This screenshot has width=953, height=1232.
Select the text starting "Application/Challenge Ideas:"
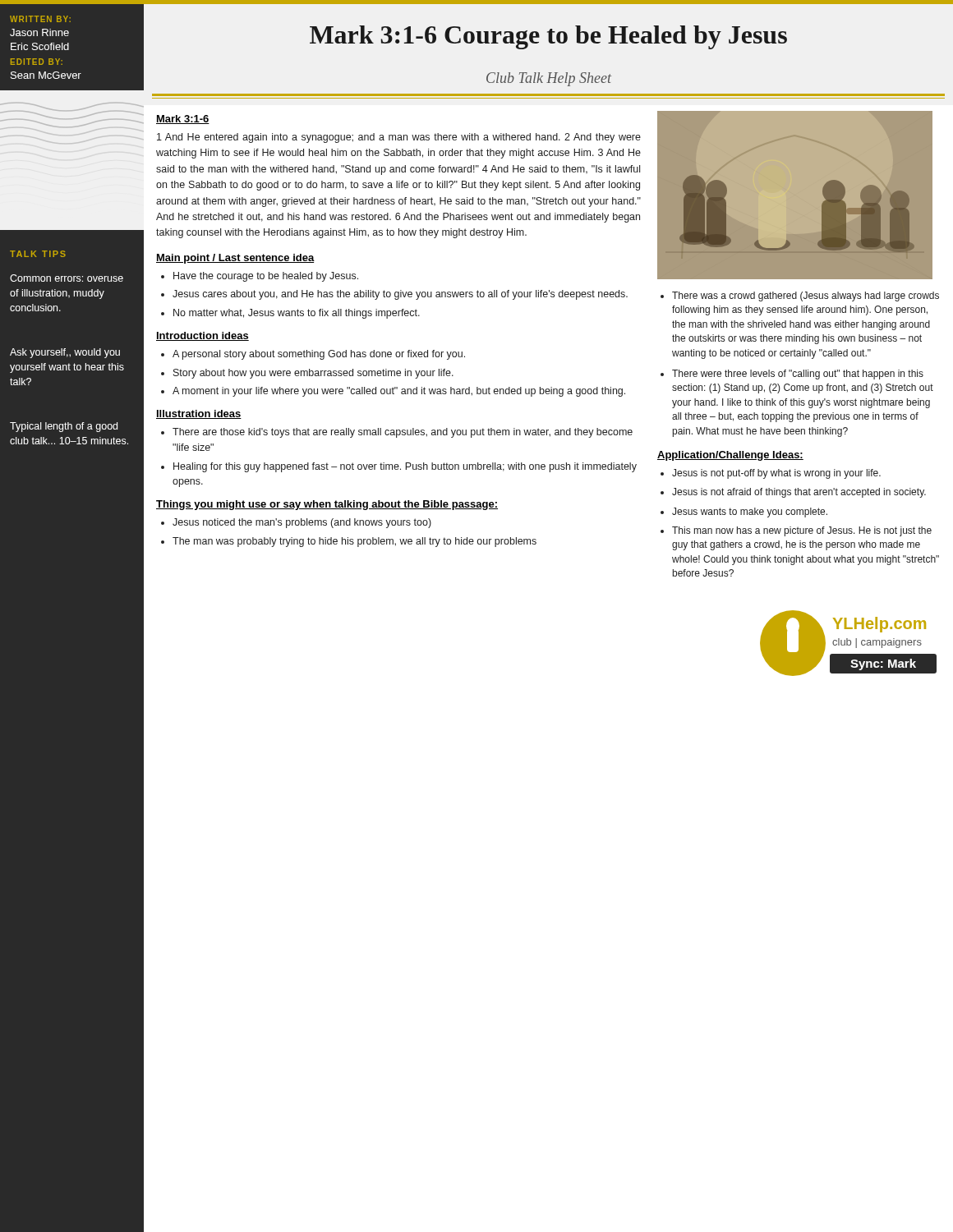pyautogui.click(x=730, y=454)
